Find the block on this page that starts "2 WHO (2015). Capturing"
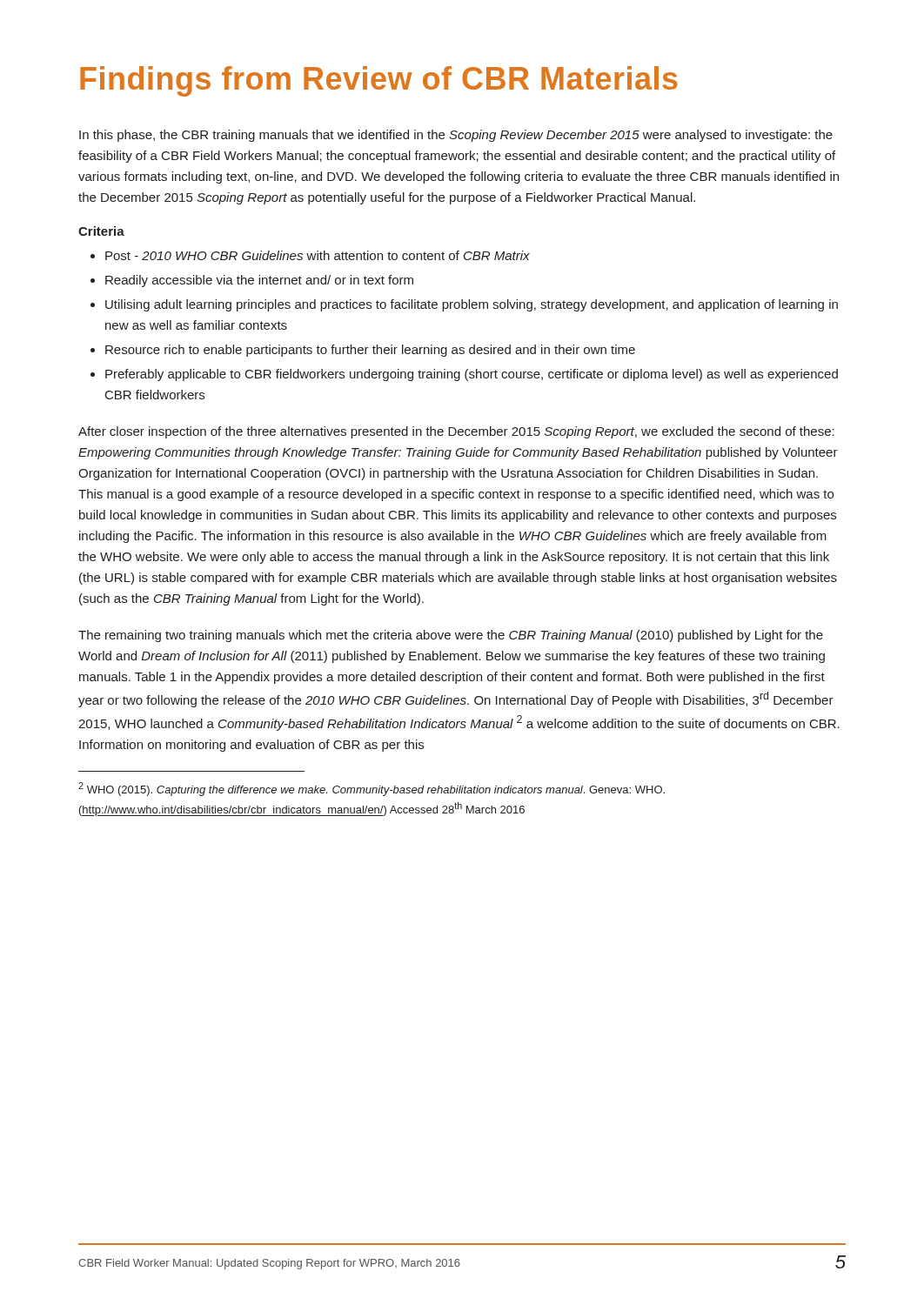924x1305 pixels. (372, 799)
